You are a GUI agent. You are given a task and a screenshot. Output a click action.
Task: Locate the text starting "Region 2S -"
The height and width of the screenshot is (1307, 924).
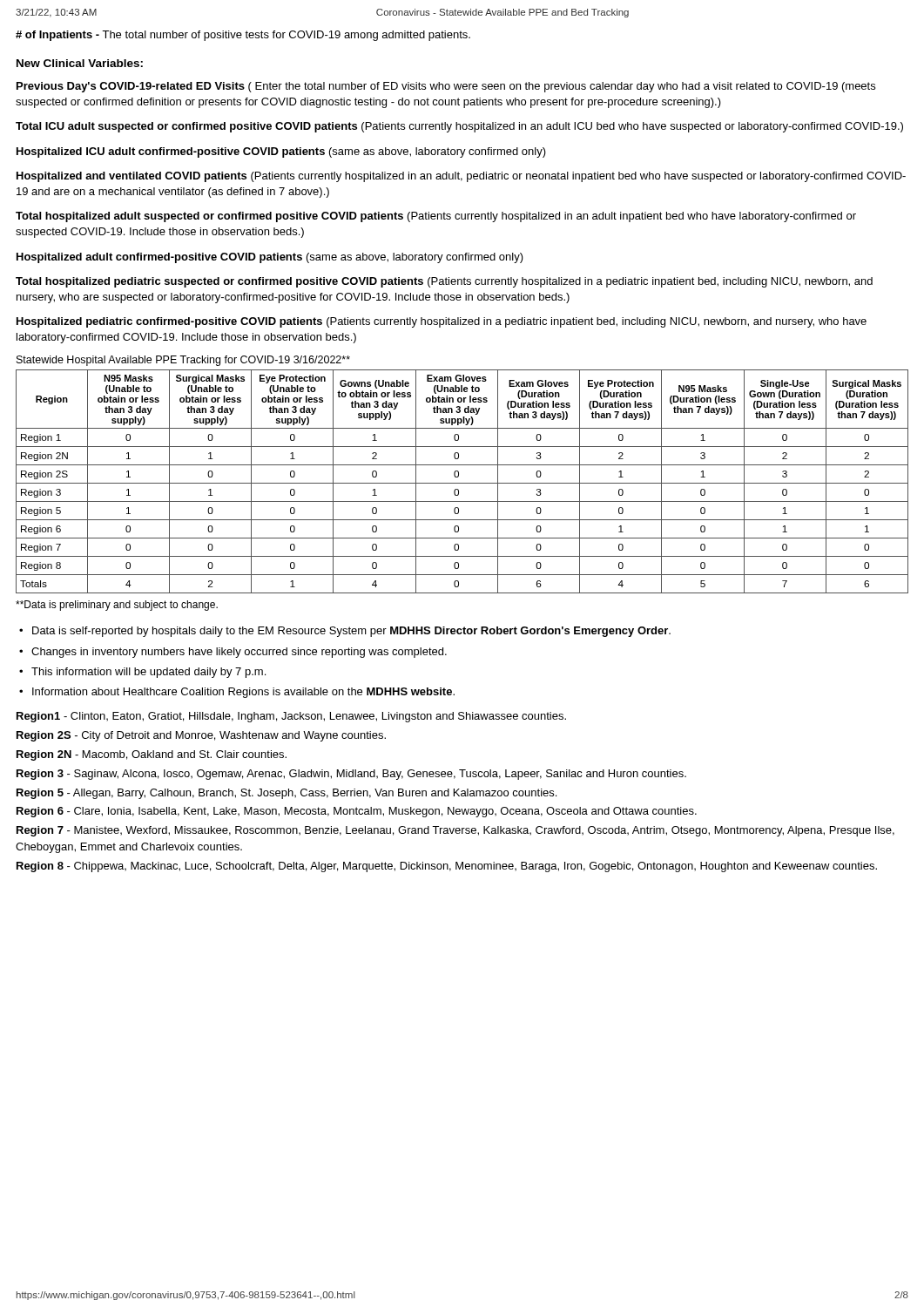coord(201,735)
